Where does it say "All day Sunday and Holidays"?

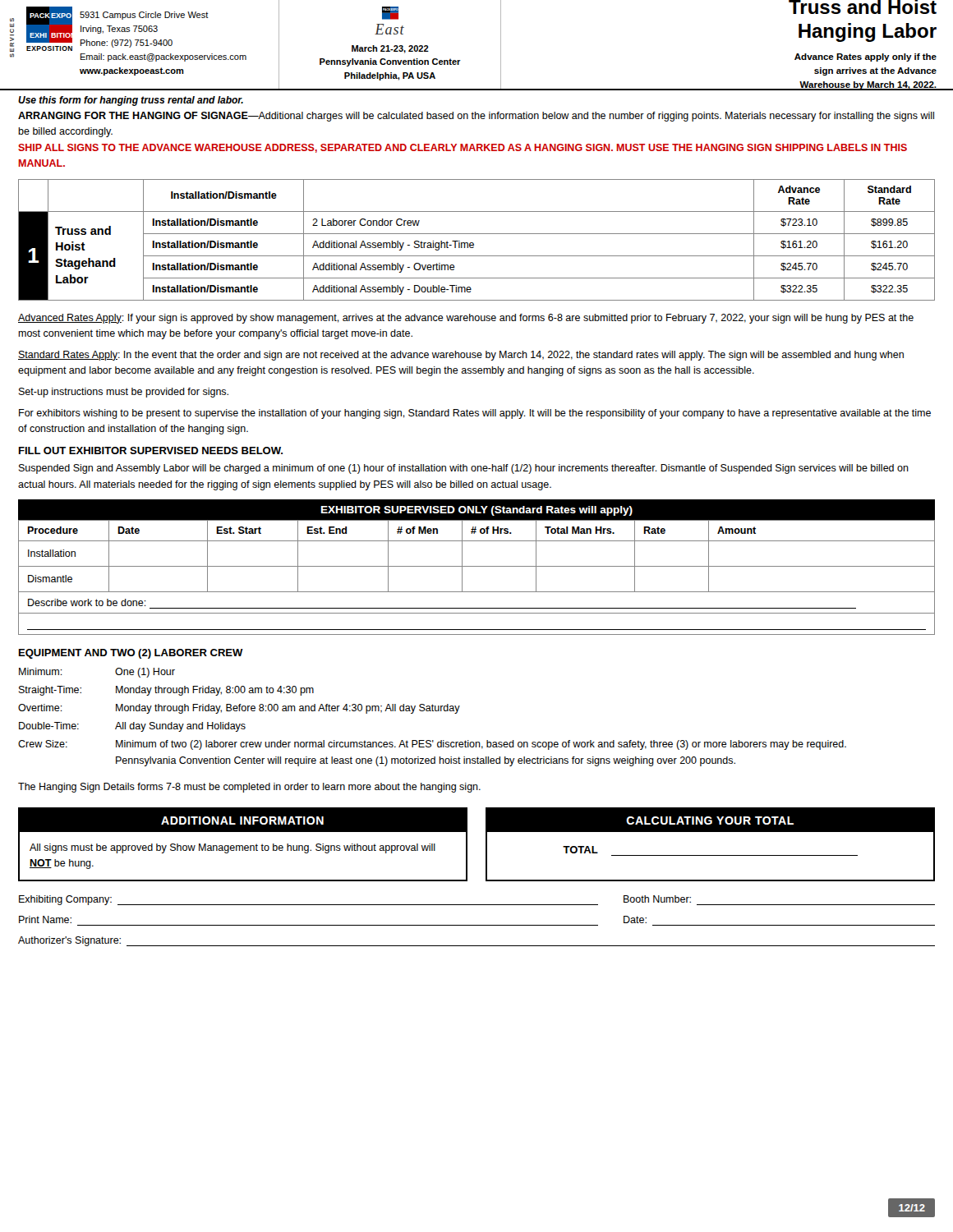[x=180, y=726]
